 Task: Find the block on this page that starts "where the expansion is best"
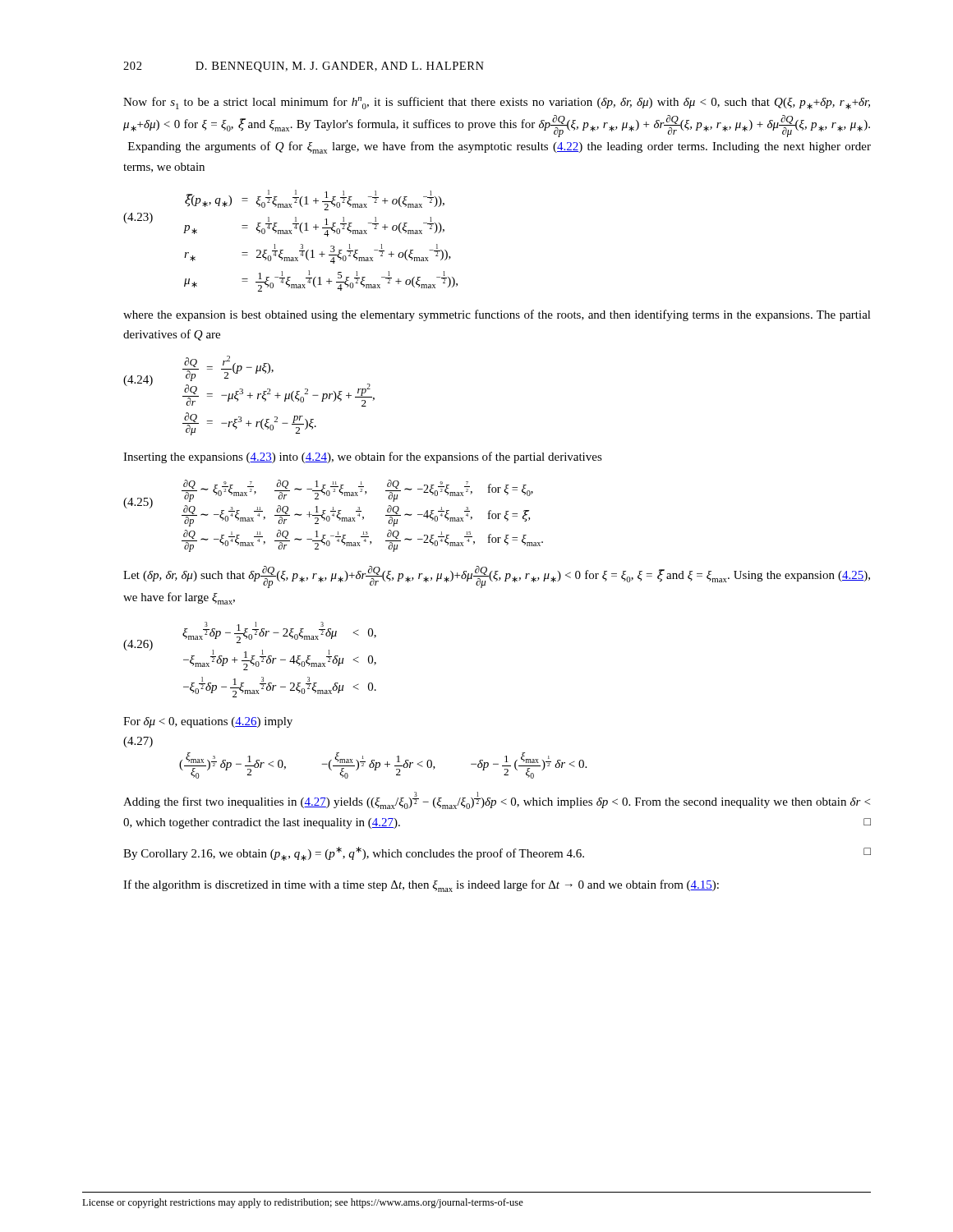coord(497,325)
